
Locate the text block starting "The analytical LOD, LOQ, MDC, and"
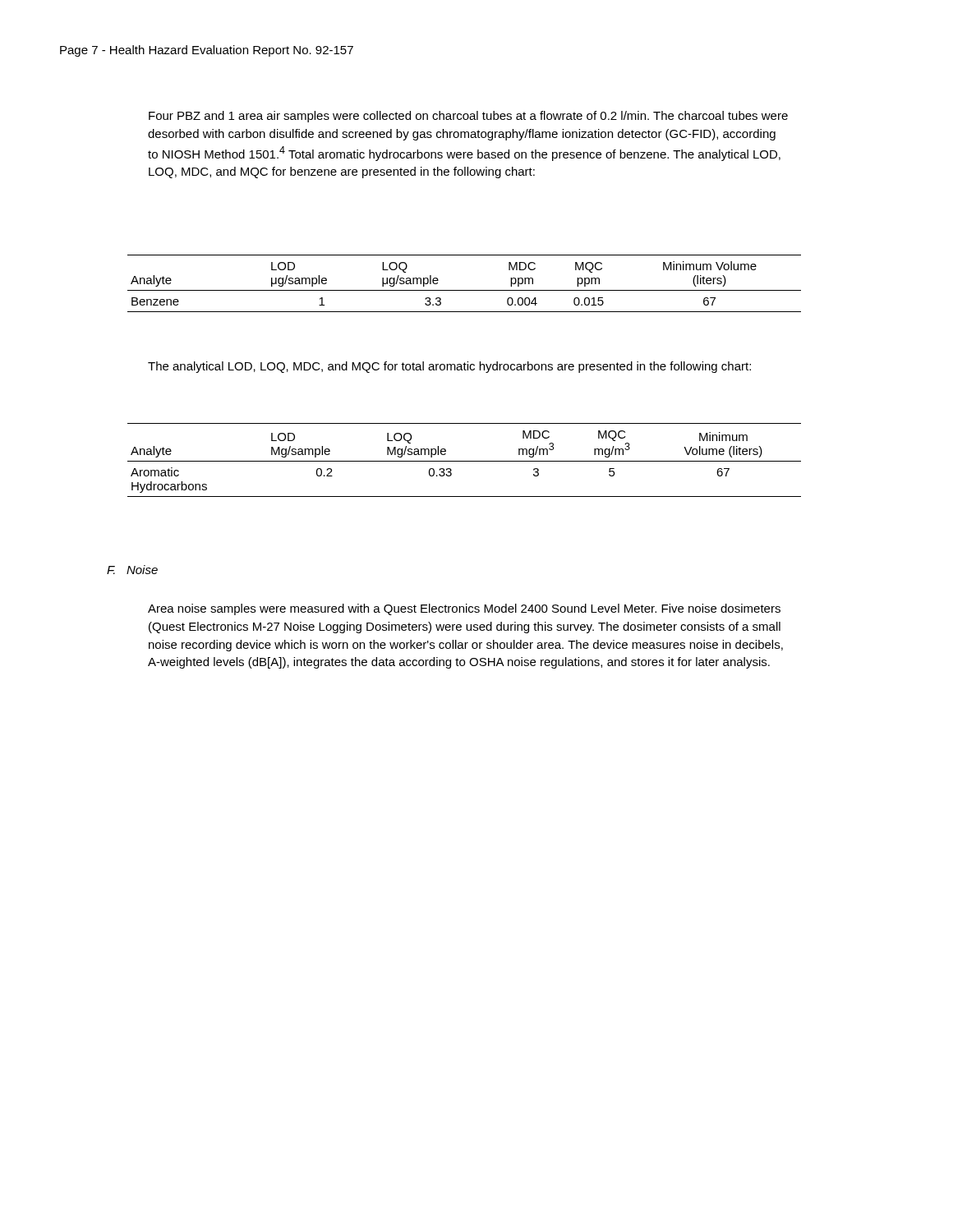(x=450, y=366)
